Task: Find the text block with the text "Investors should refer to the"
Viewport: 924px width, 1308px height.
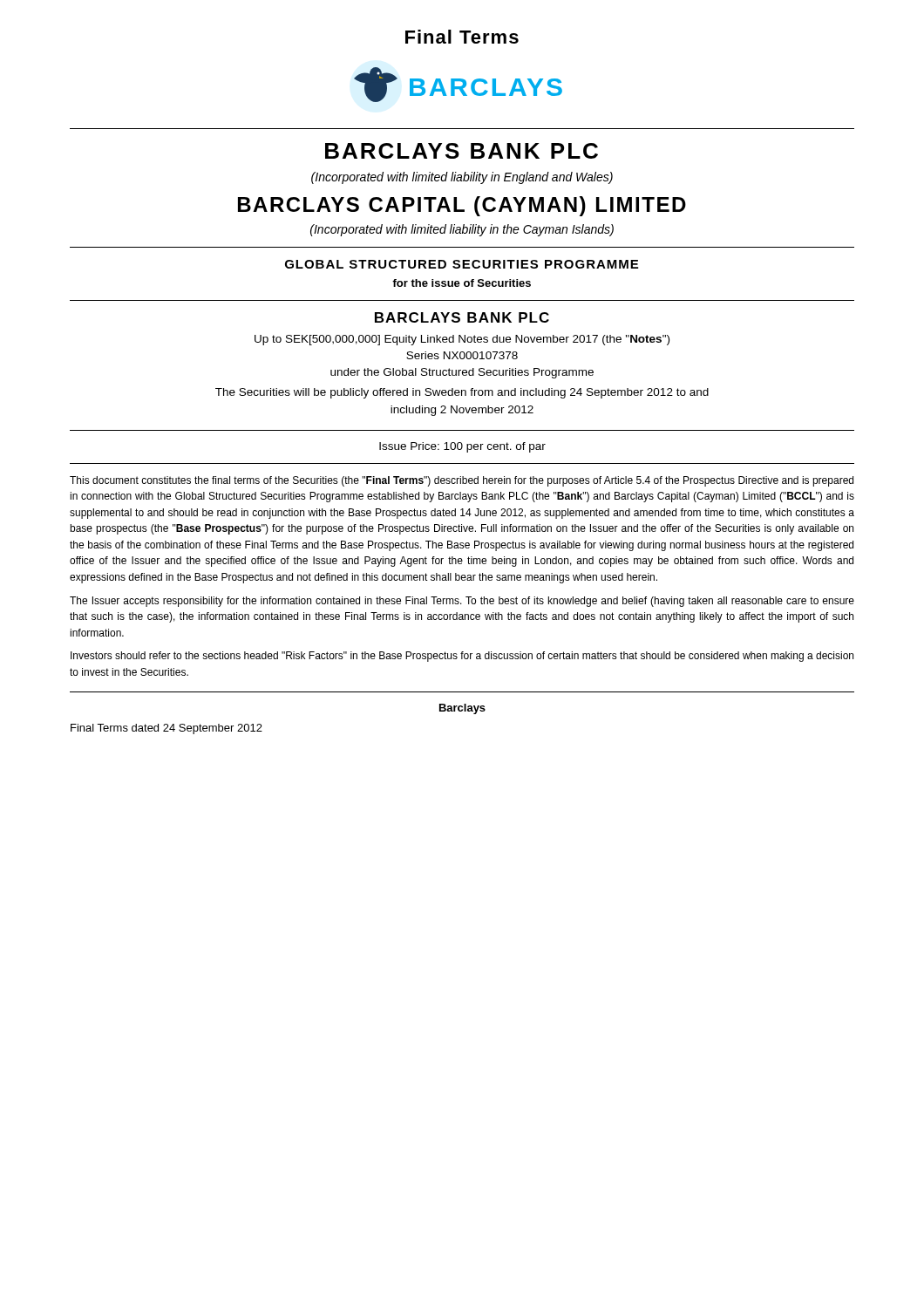Action: pyautogui.click(x=462, y=664)
